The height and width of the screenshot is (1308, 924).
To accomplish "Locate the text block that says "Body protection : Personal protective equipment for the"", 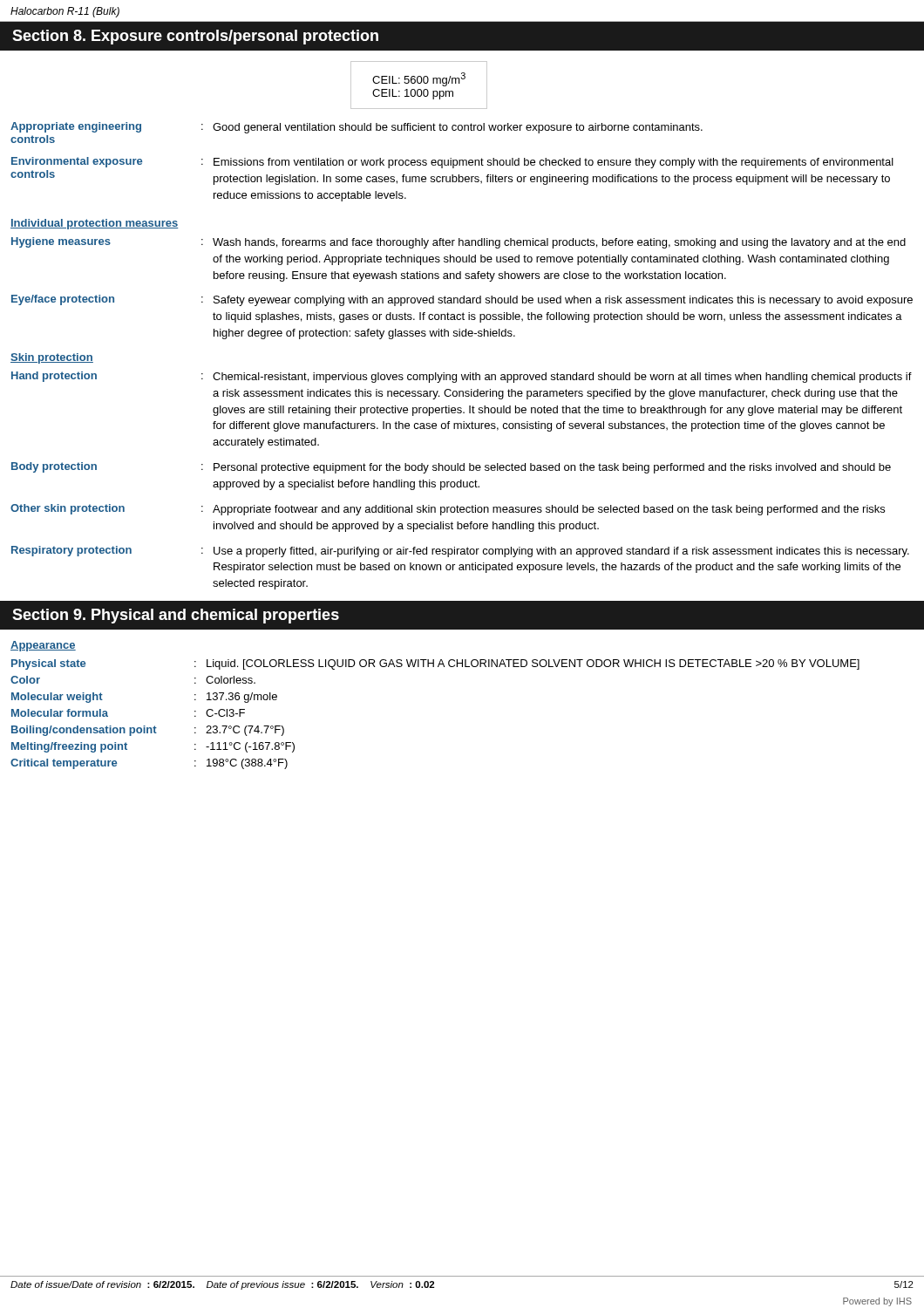I will [x=462, y=476].
